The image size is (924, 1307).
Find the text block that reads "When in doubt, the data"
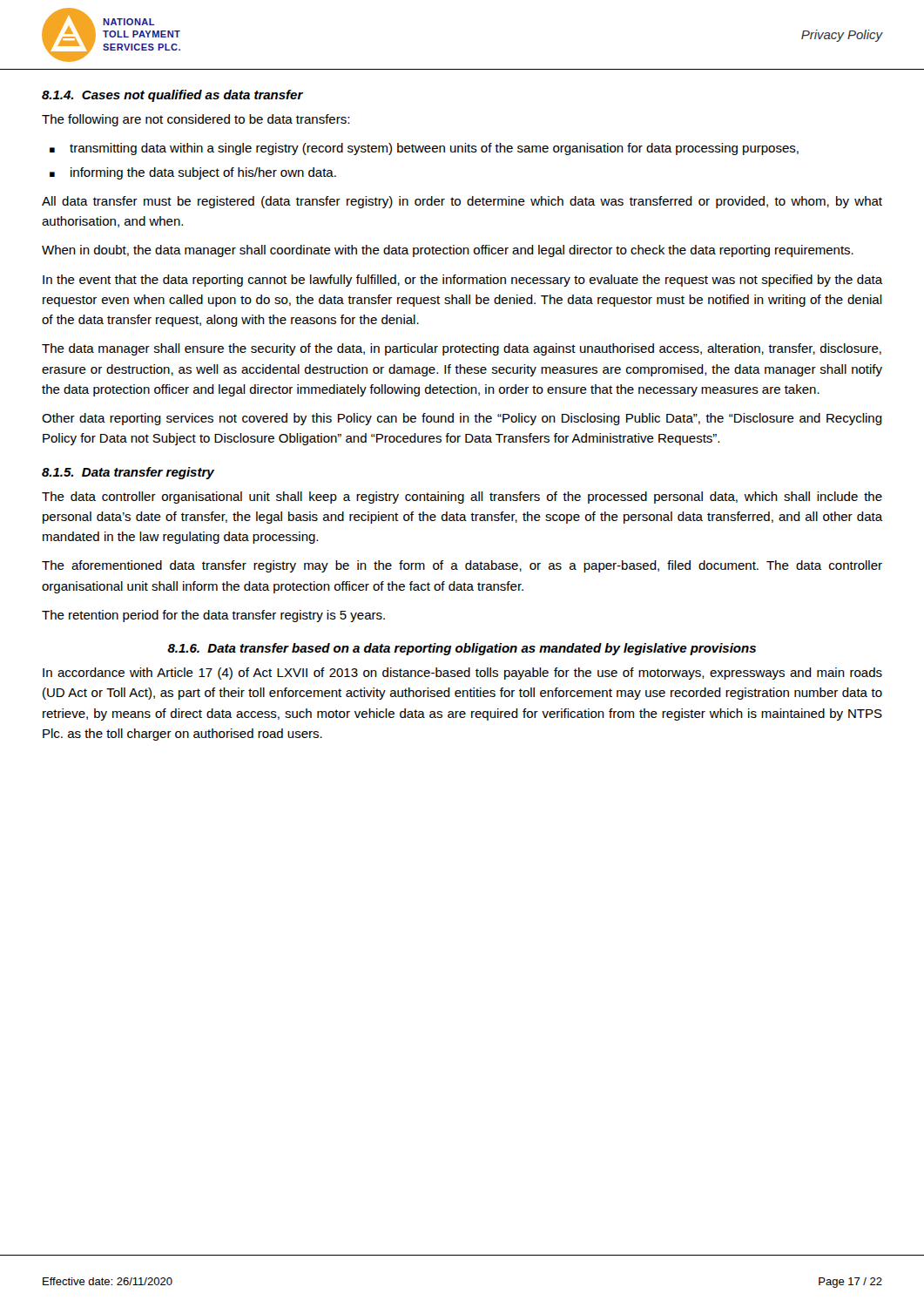point(448,250)
